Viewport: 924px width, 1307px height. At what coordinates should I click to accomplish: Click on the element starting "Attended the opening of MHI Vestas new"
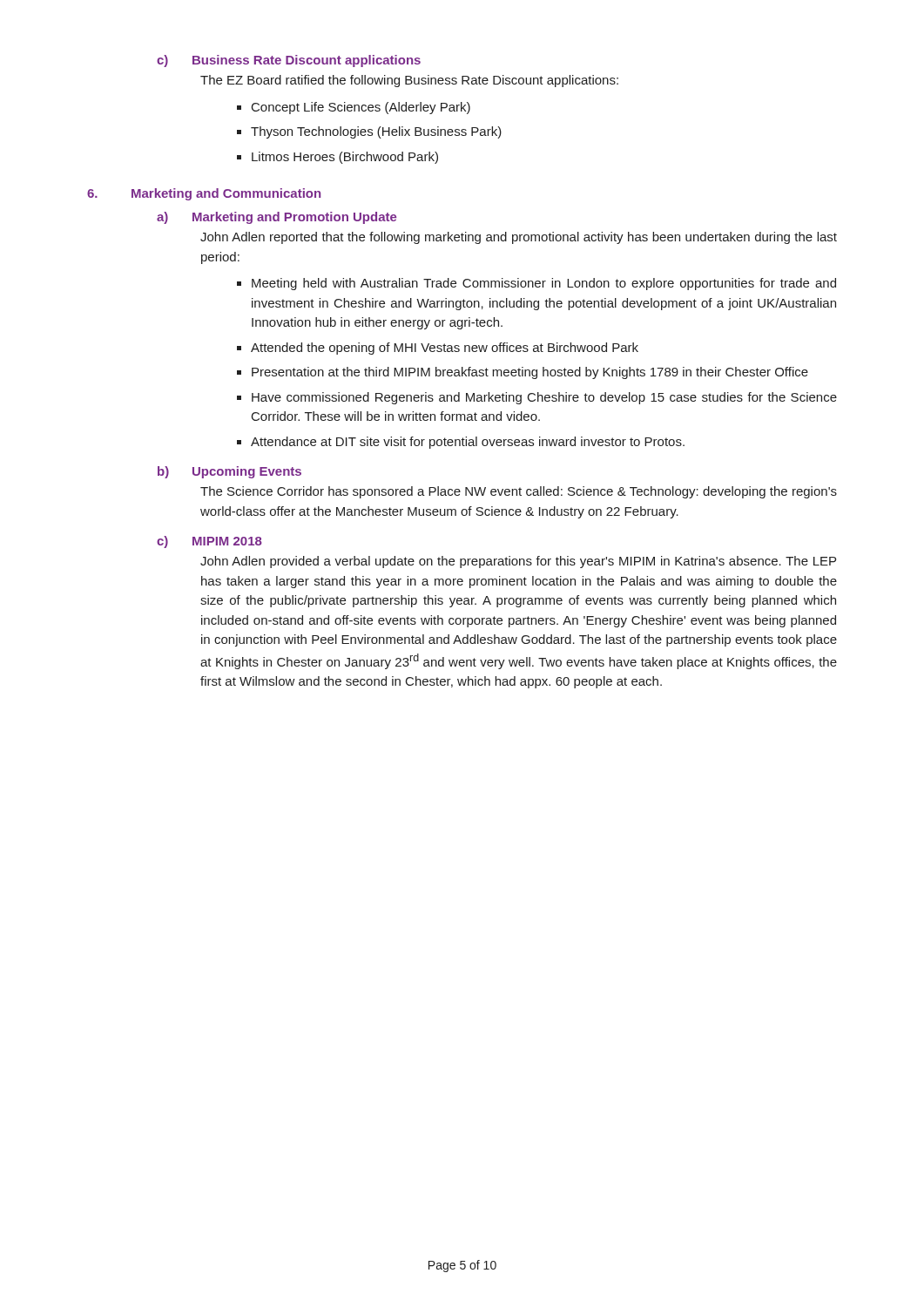click(445, 347)
